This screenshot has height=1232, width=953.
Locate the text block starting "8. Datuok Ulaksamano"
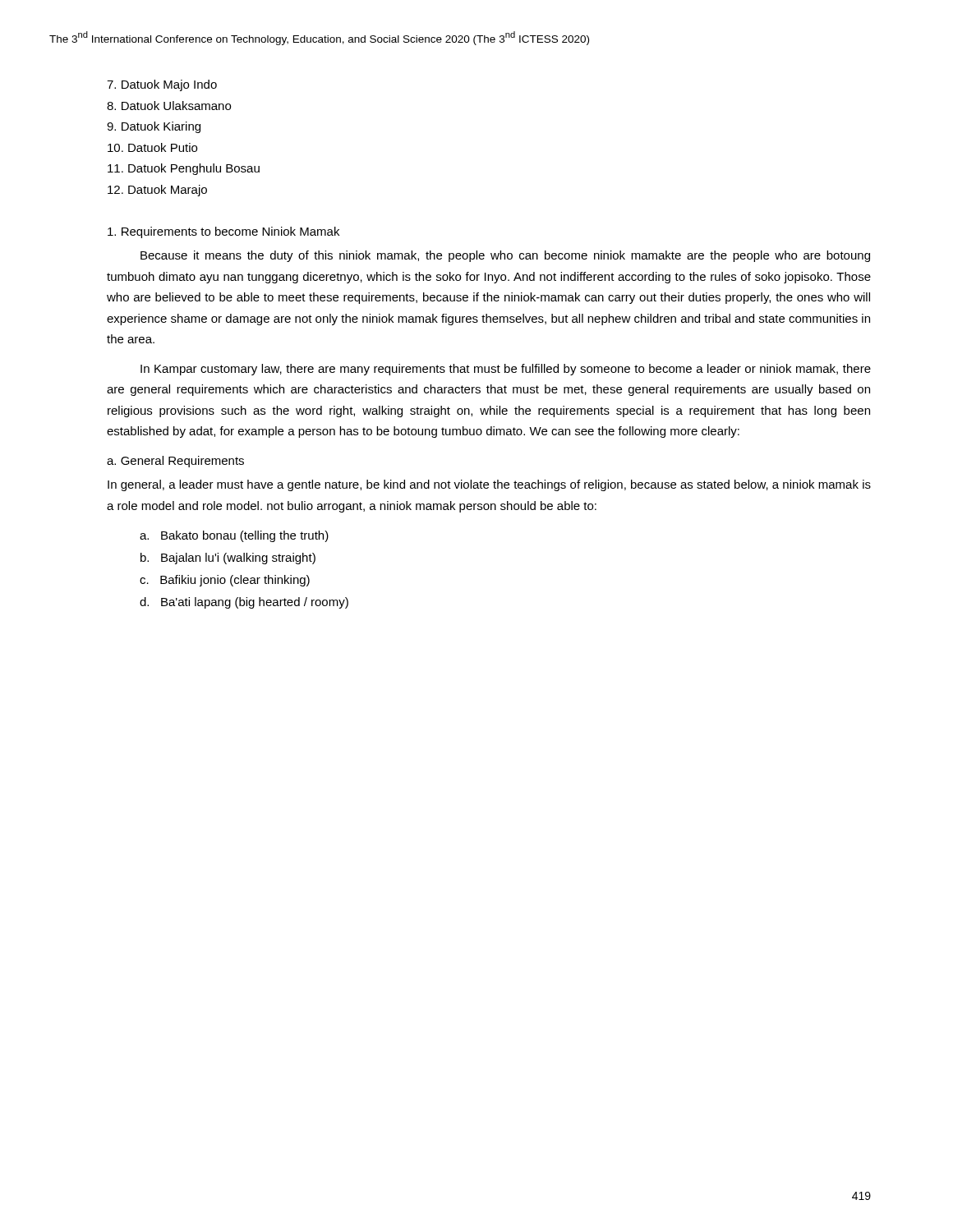169,105
